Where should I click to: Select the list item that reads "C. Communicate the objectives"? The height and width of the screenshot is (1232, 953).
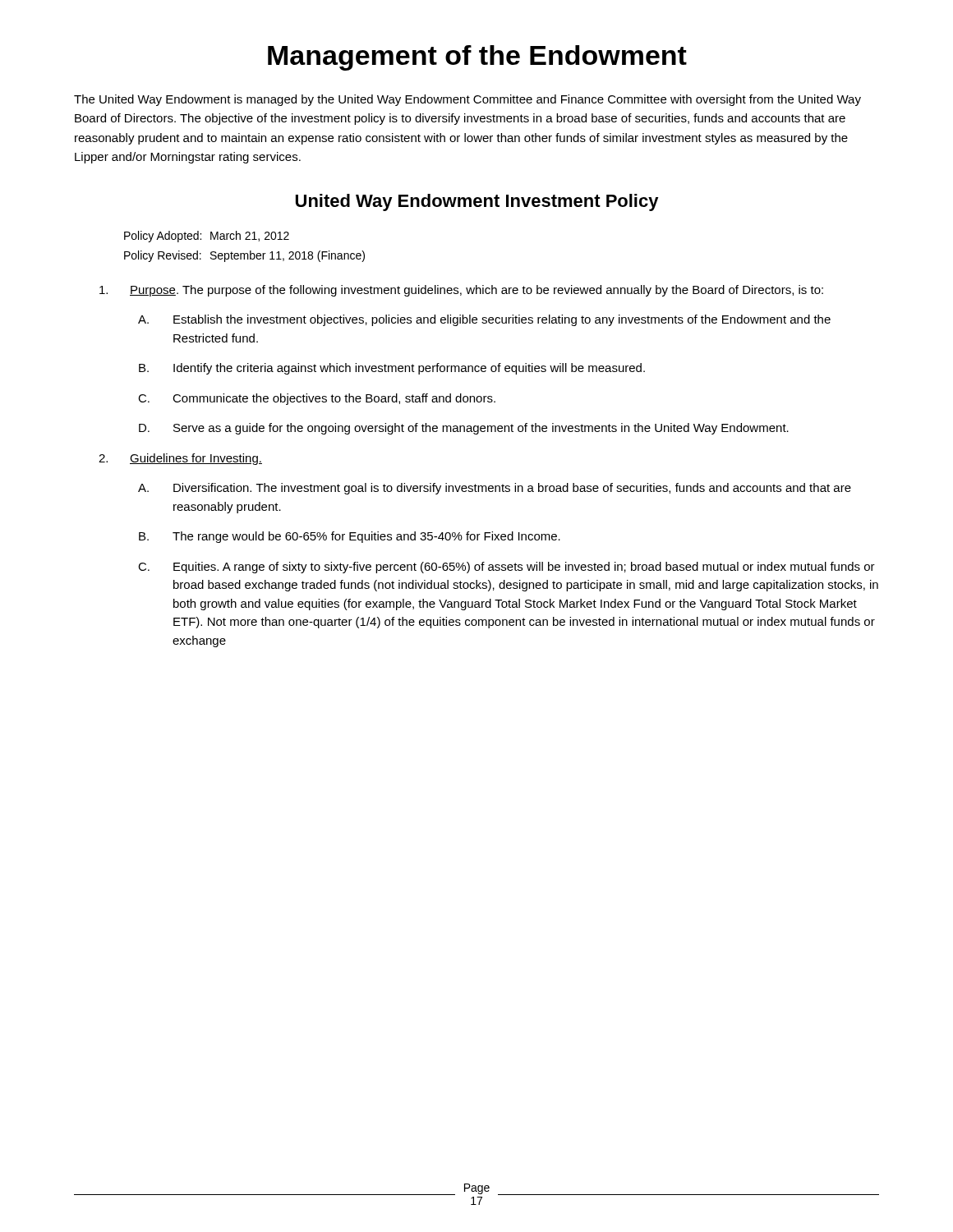point(317,399)
